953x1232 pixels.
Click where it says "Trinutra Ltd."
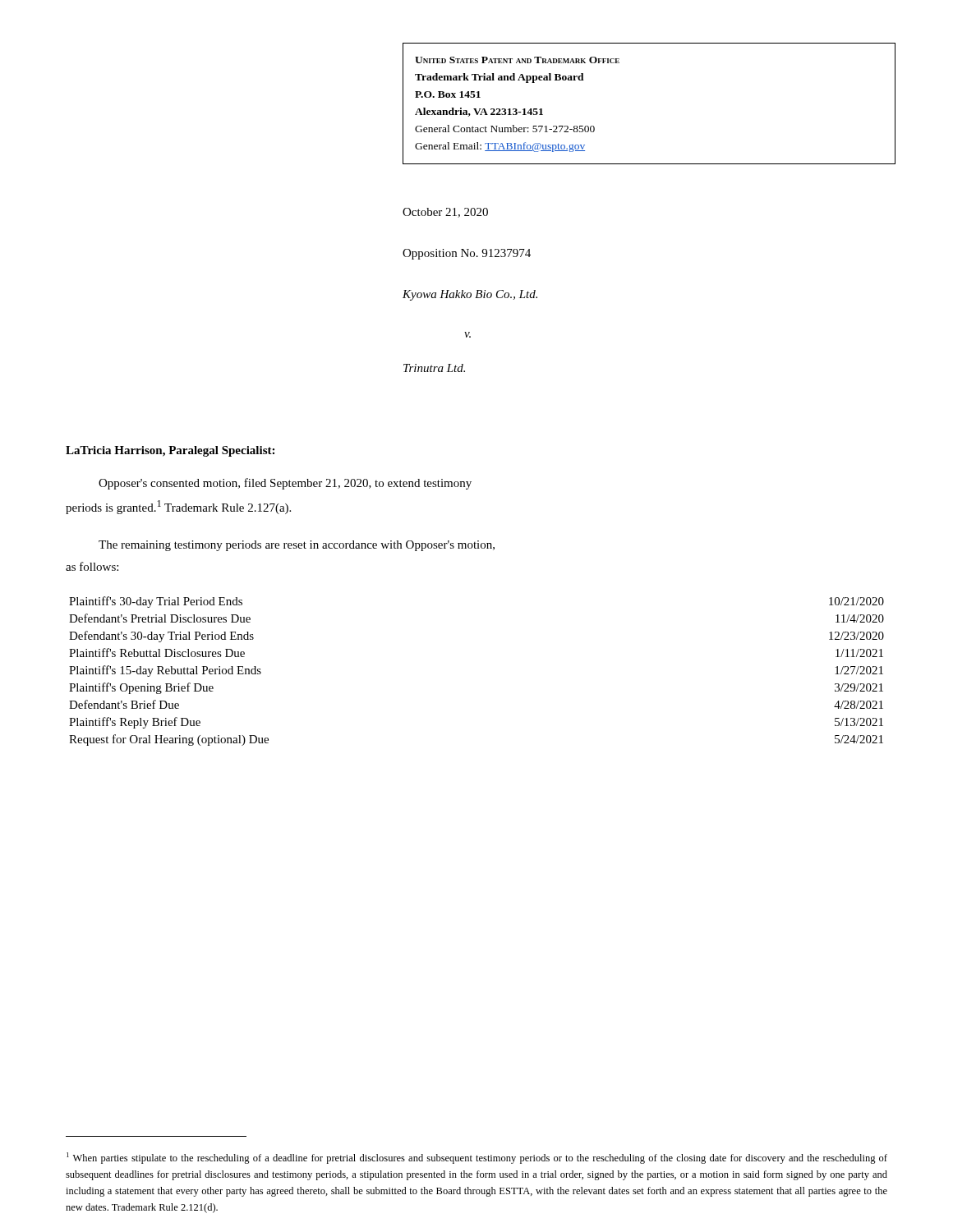click(434, 368)
